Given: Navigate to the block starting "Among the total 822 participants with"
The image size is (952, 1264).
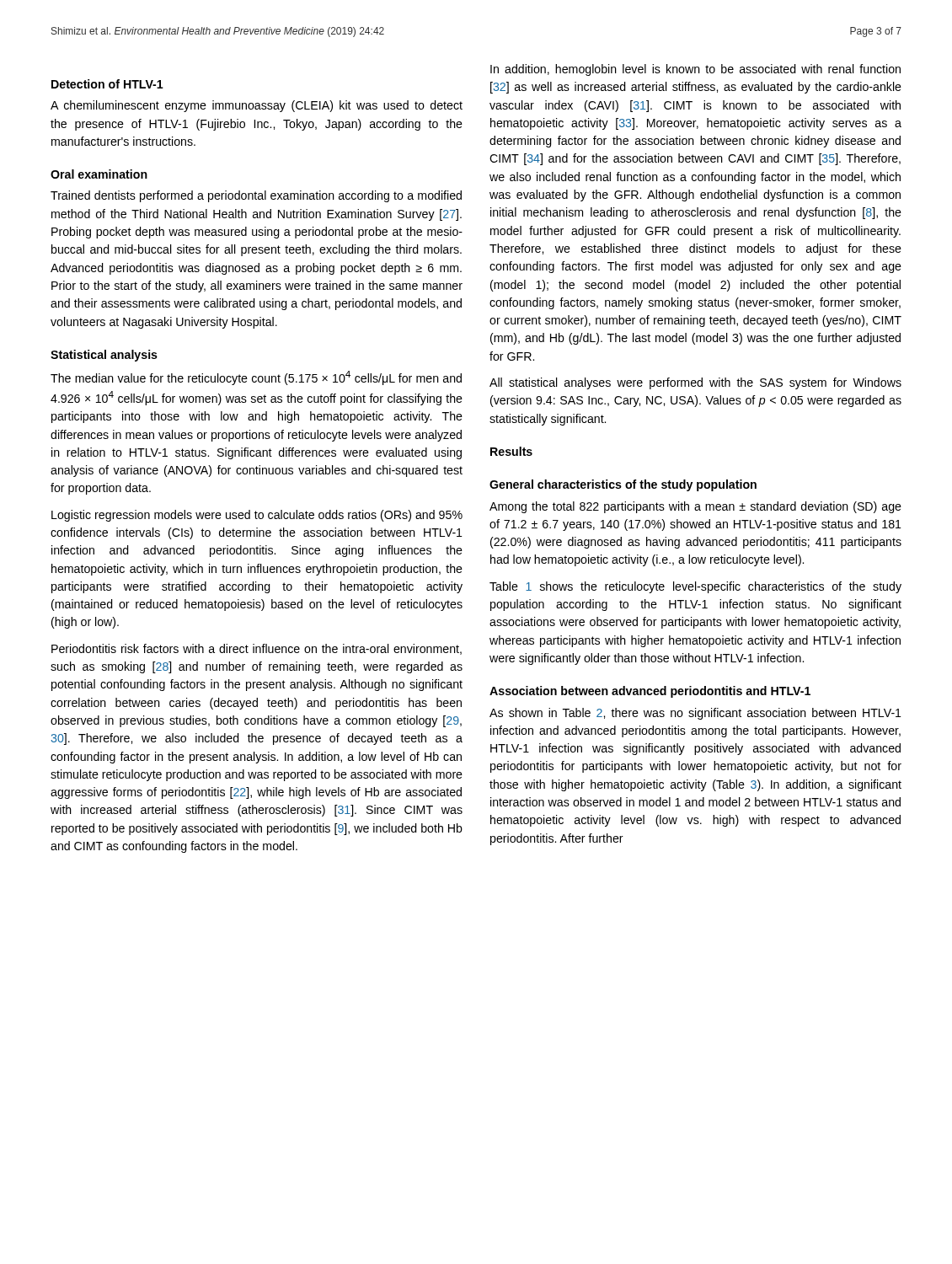Looking at the screenshot, I should point(695,583).
